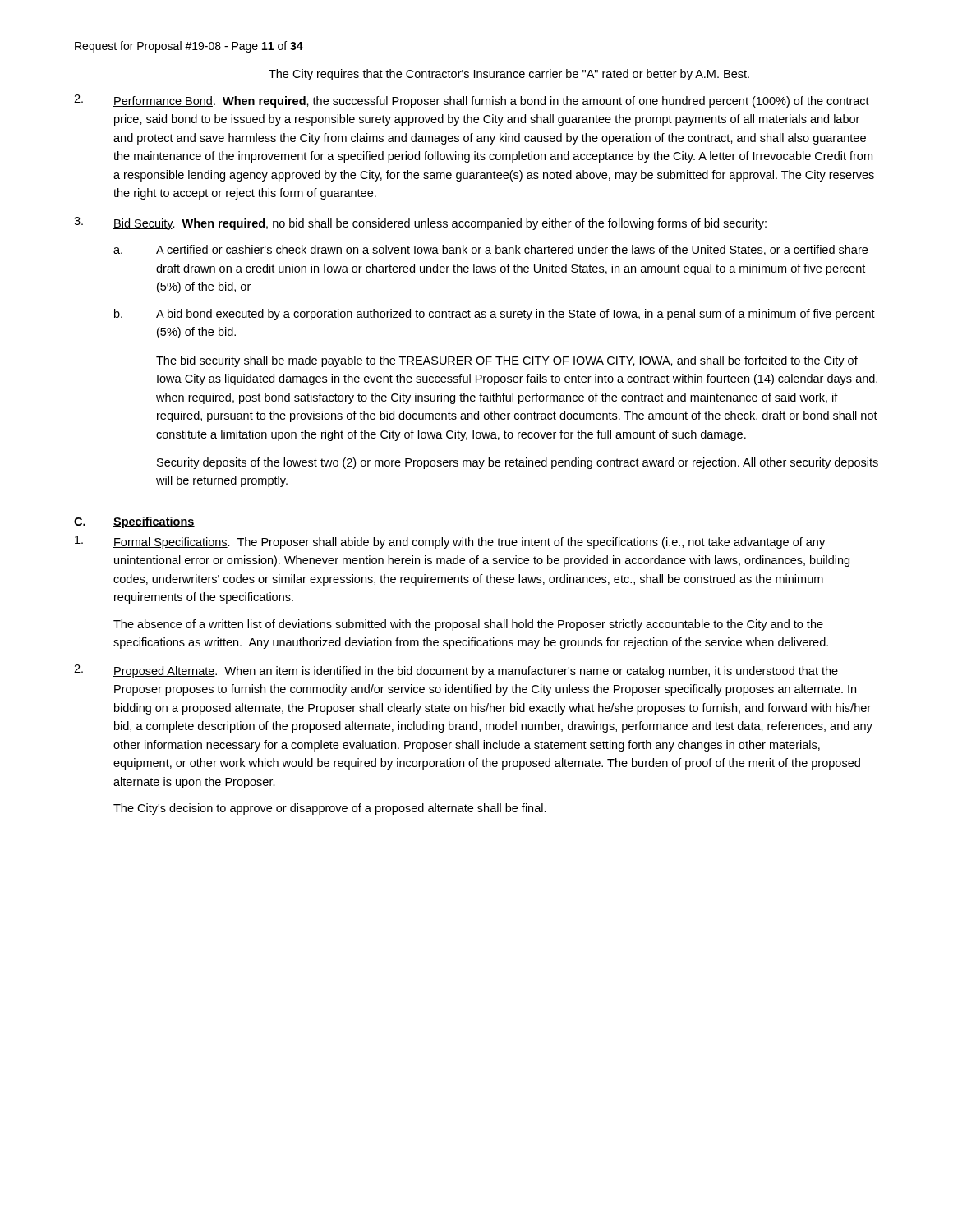Viewport: 953px width, 1232px height.
Task: Click on the text block starting "2. Proposed Alternate."
Action: click(x=476, y=740)
